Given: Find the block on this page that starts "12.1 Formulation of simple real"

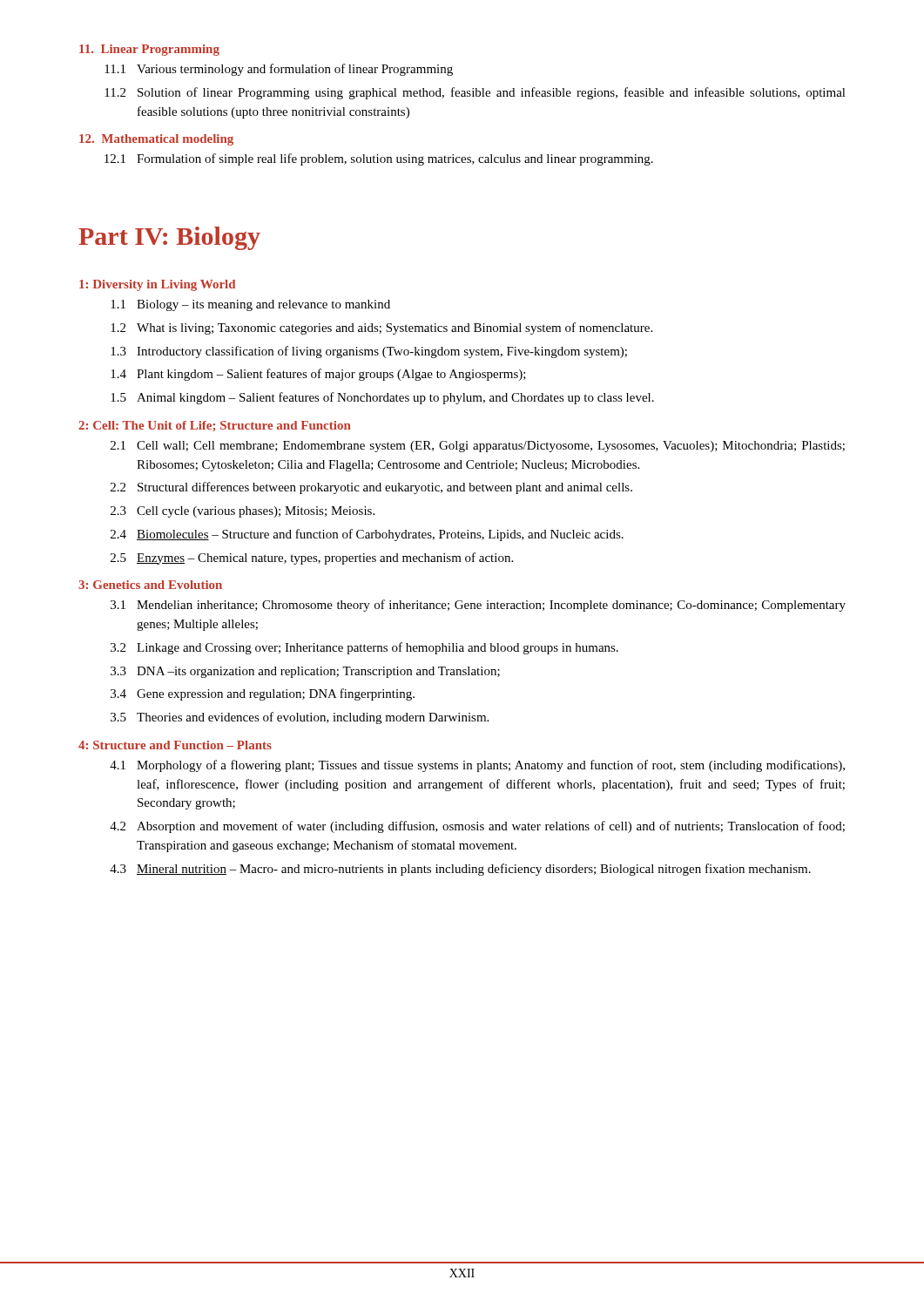Looking at the screenshot, I should coord(462,160).
